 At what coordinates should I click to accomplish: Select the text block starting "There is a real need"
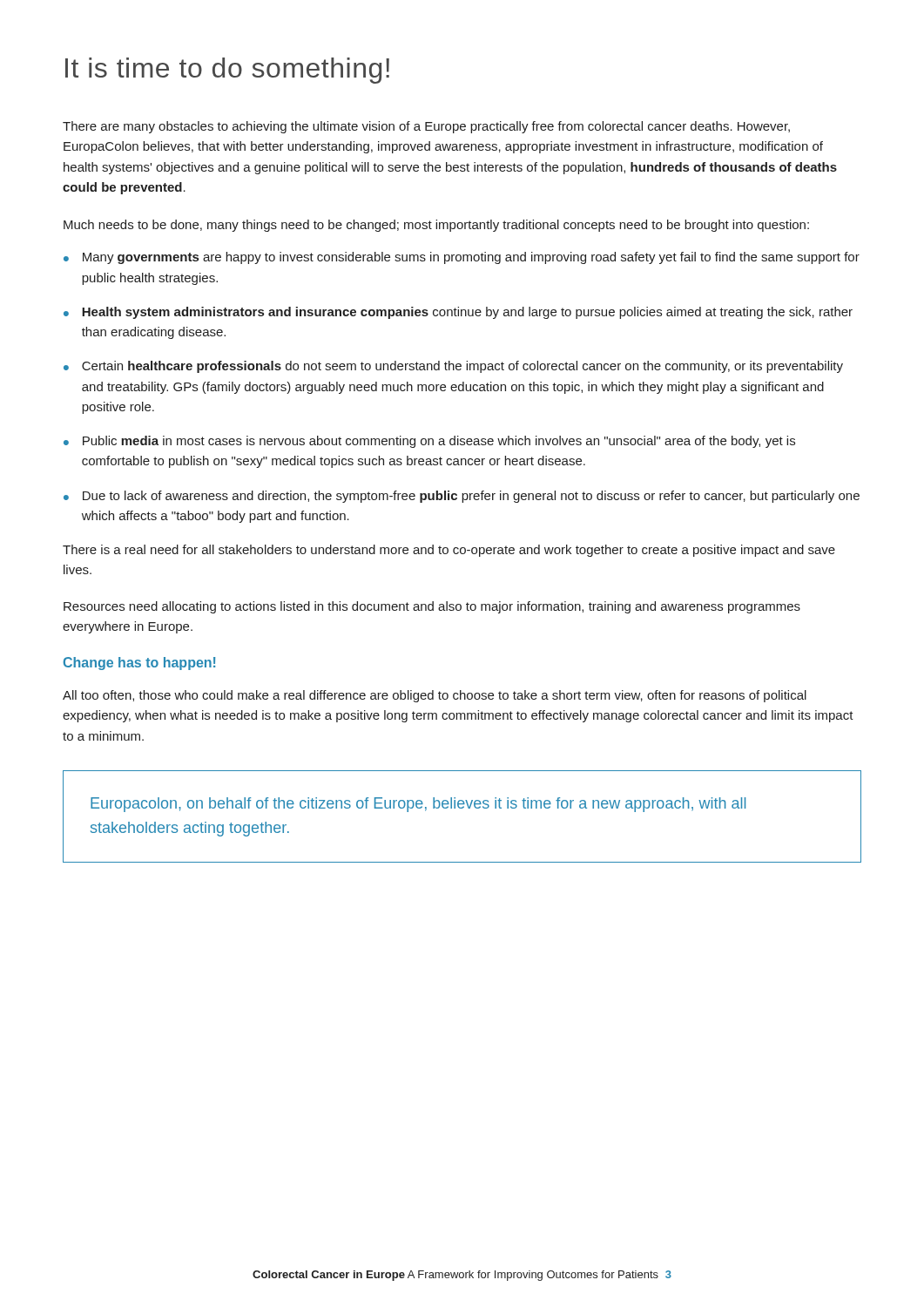tap(462, 560)
